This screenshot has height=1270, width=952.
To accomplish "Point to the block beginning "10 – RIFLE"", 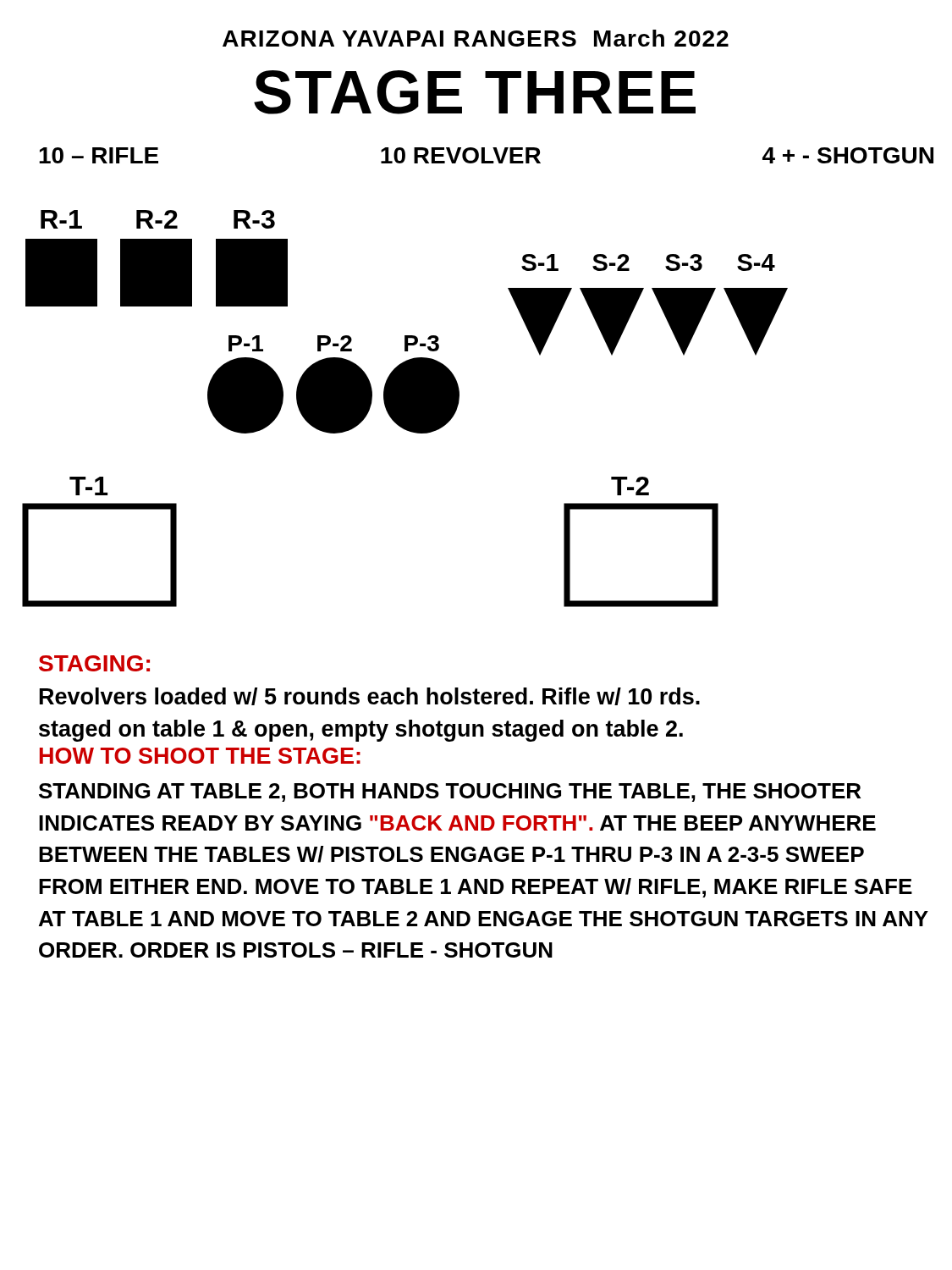I will click(x=487, y=156).
